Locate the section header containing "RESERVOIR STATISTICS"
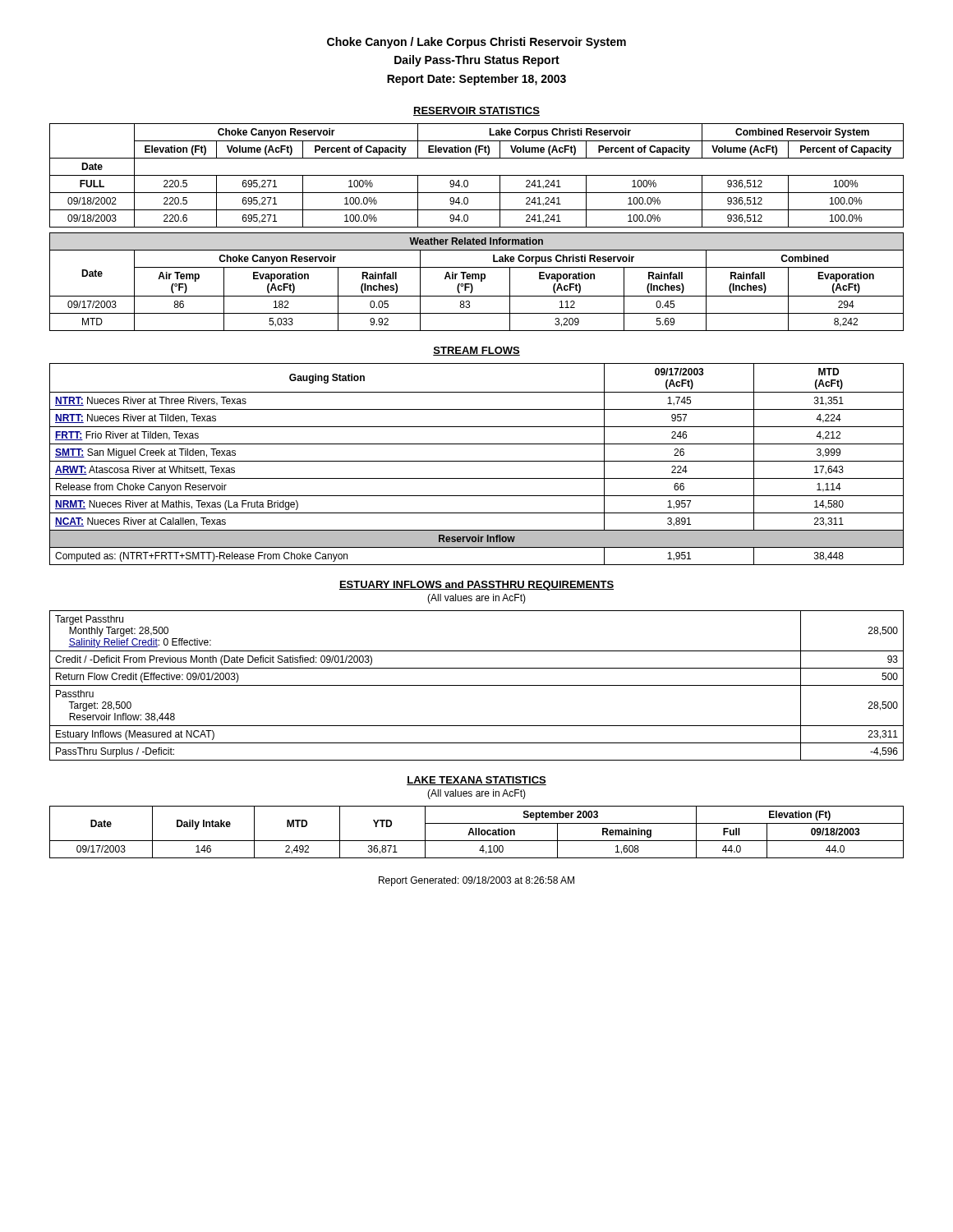953x1232 pixels. coord(476,111)
